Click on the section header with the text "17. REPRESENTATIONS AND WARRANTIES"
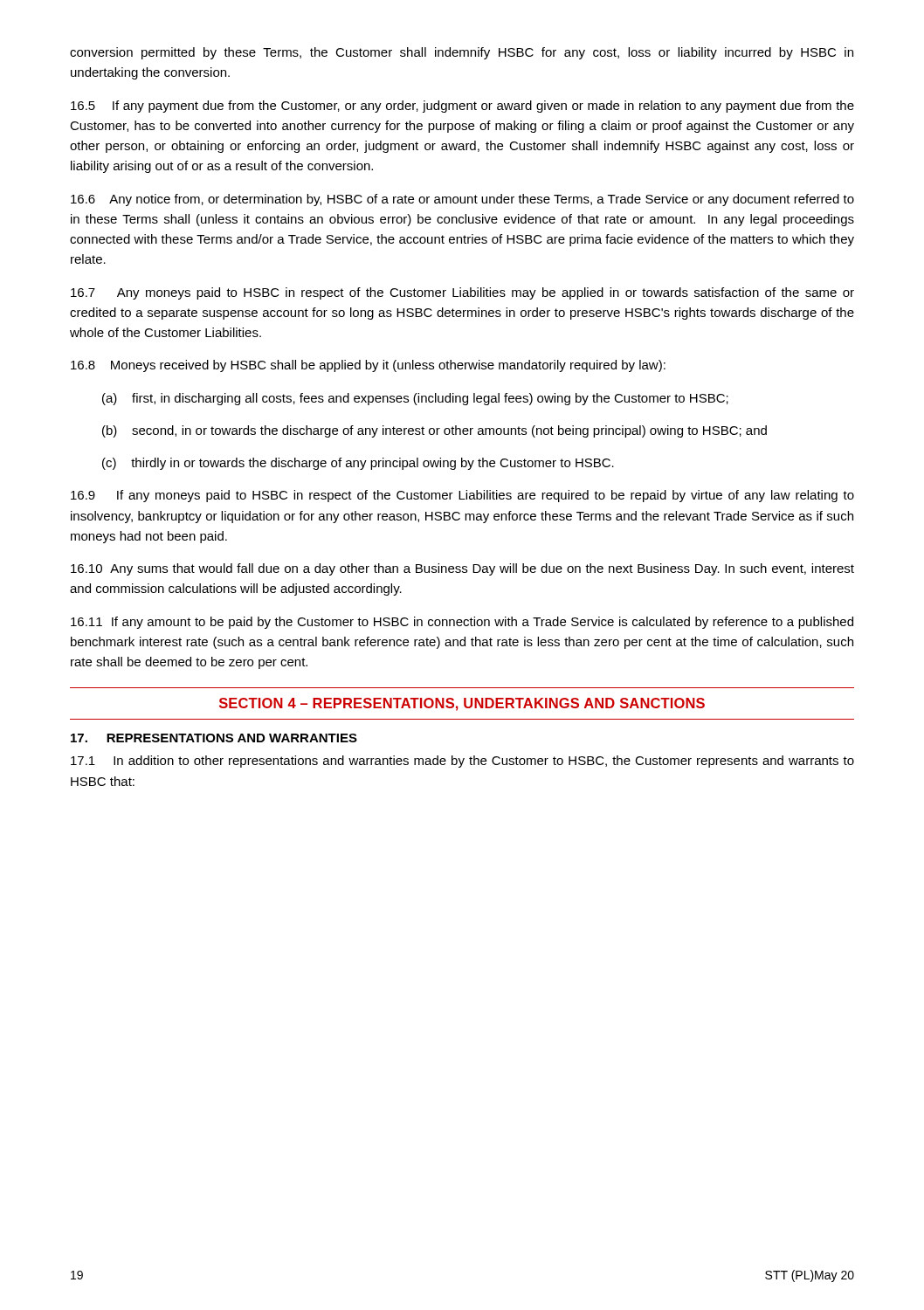 [213, 738]
